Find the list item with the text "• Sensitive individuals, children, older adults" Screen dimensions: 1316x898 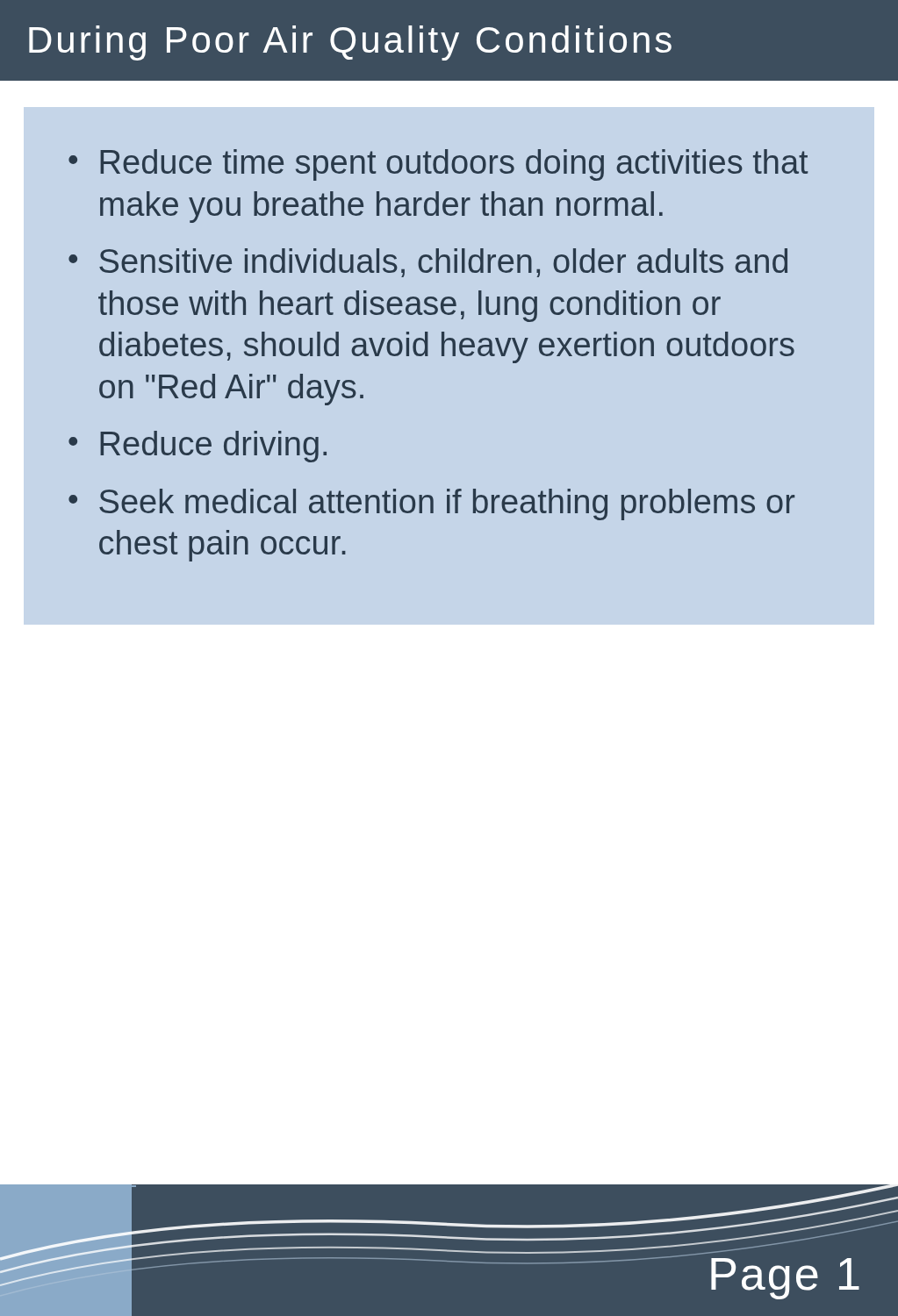[x=449, y=325]
